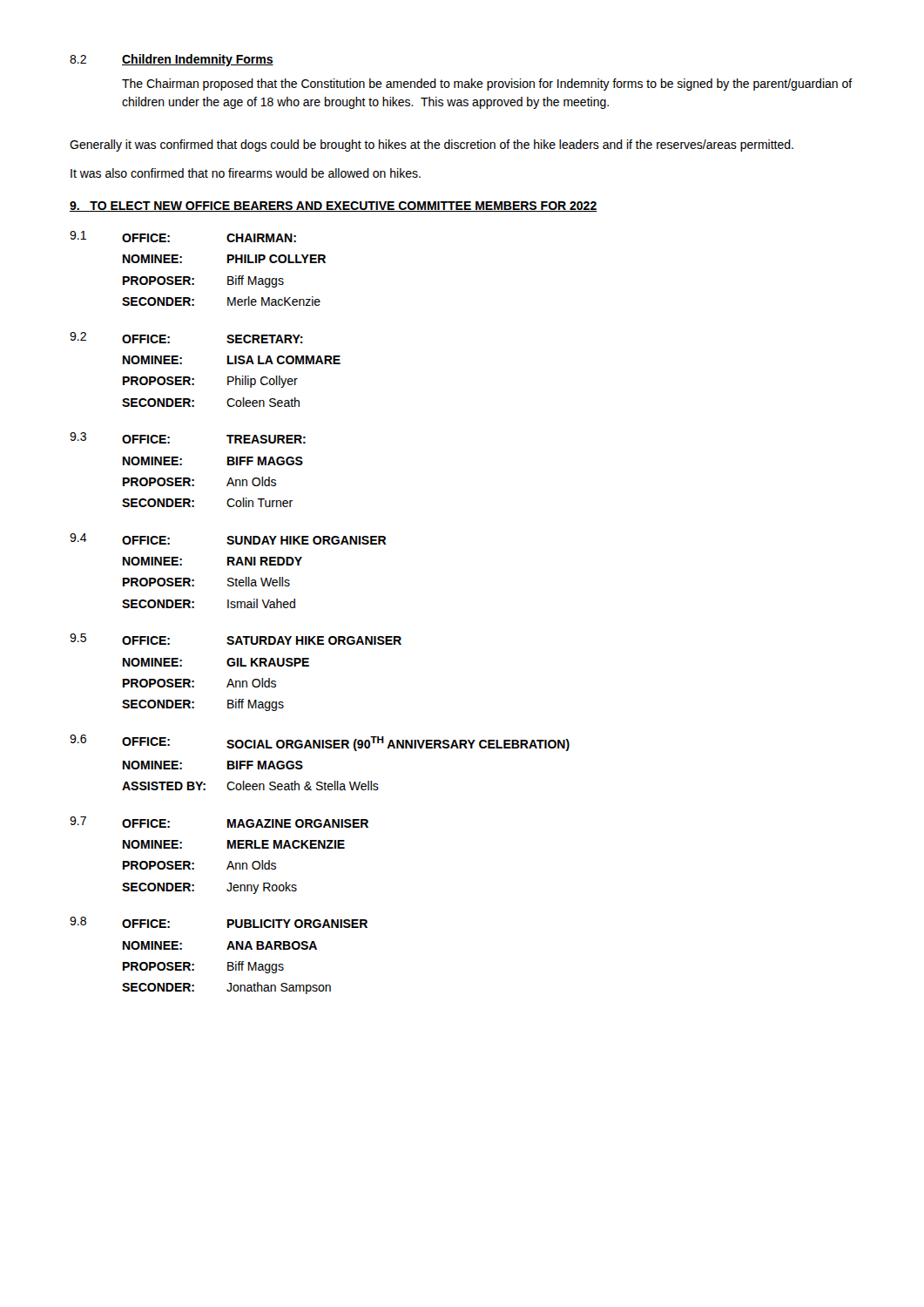
Task: Click on the element starting "Generally it was confirmed that dogs"
Action: click(432, 145)
